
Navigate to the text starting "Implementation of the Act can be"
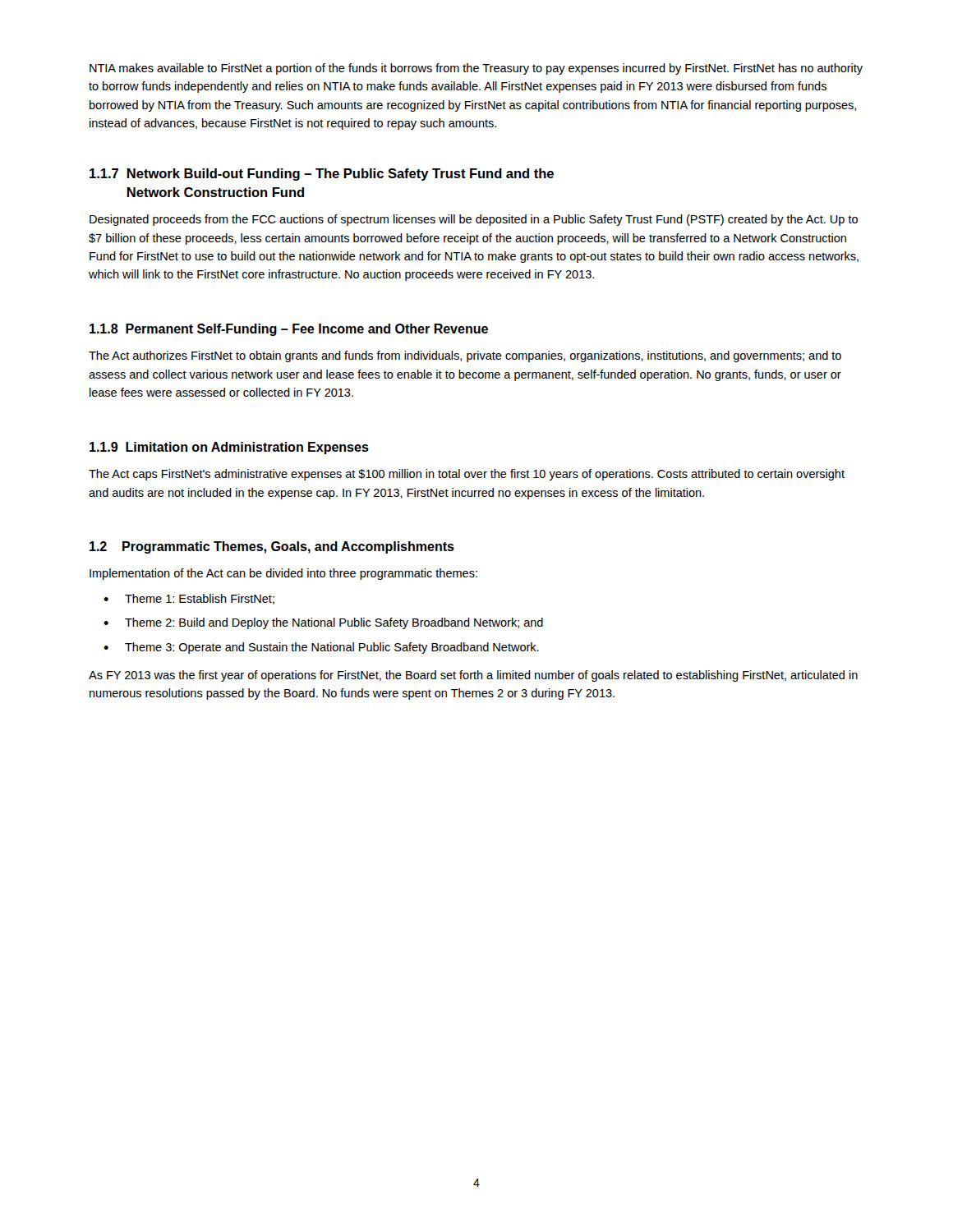(x=283, y=574)
